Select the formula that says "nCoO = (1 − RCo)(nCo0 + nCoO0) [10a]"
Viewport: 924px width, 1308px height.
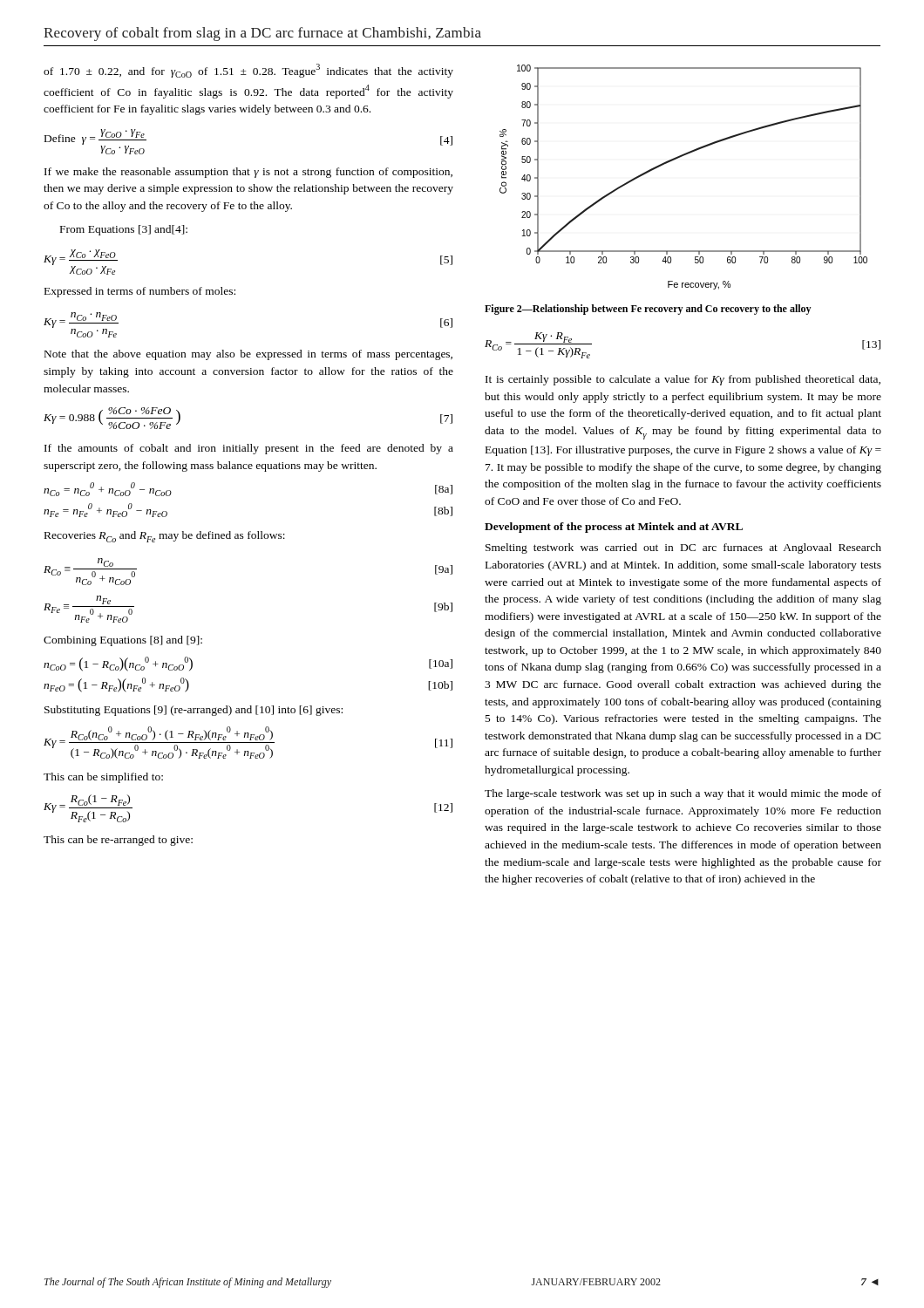pos(115,665)
